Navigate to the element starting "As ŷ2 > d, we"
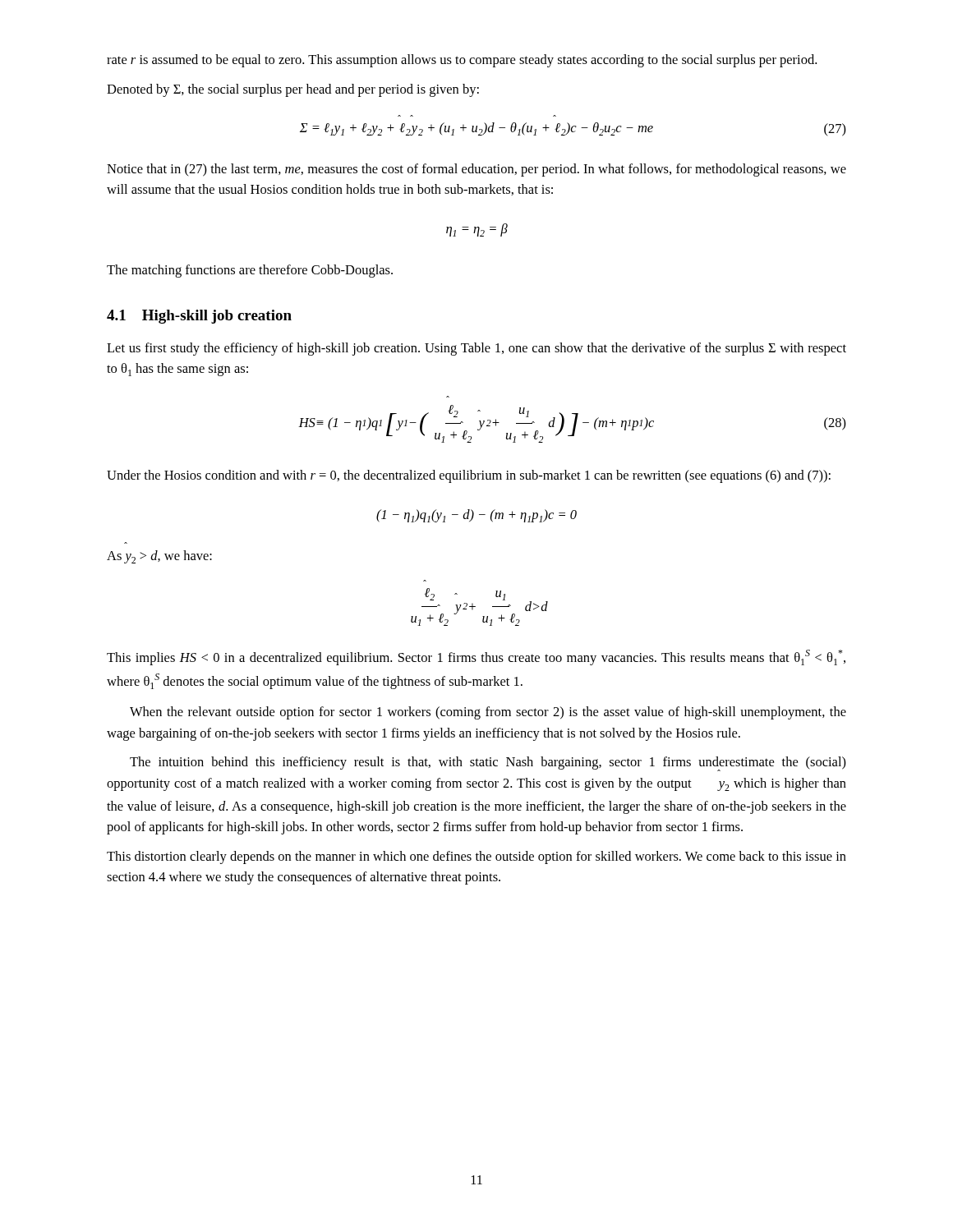Viewport: 953px width, 1232px height. tap(159, 557)
